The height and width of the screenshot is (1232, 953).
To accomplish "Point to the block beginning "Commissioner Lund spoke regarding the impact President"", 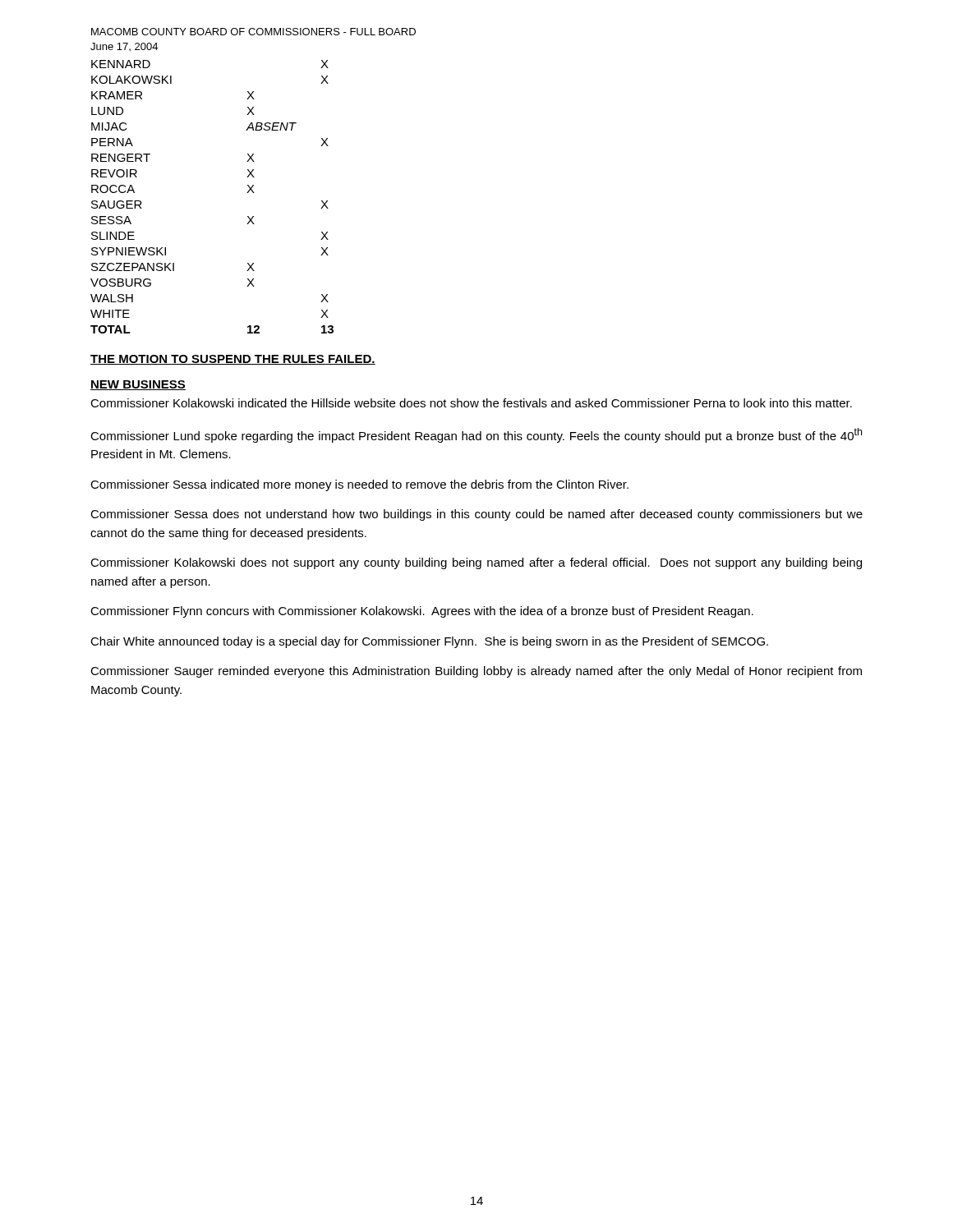I will pyautogui.click(x=476, y=444).
